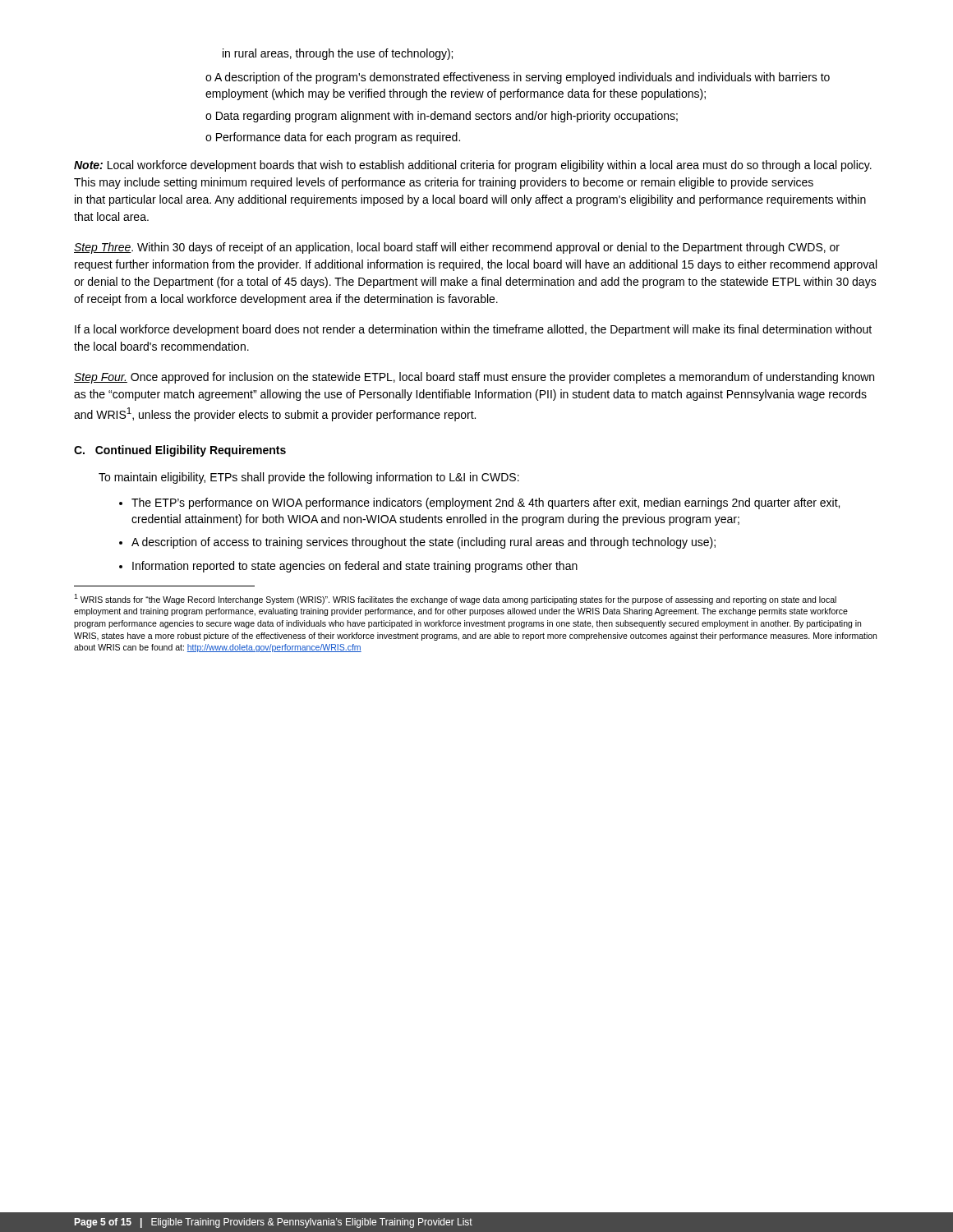Image resolution: width=953 pixels, height=1232 pixels.
Task: Point to "in rural areas, through the use of technology);"
Action: (338, 53)
